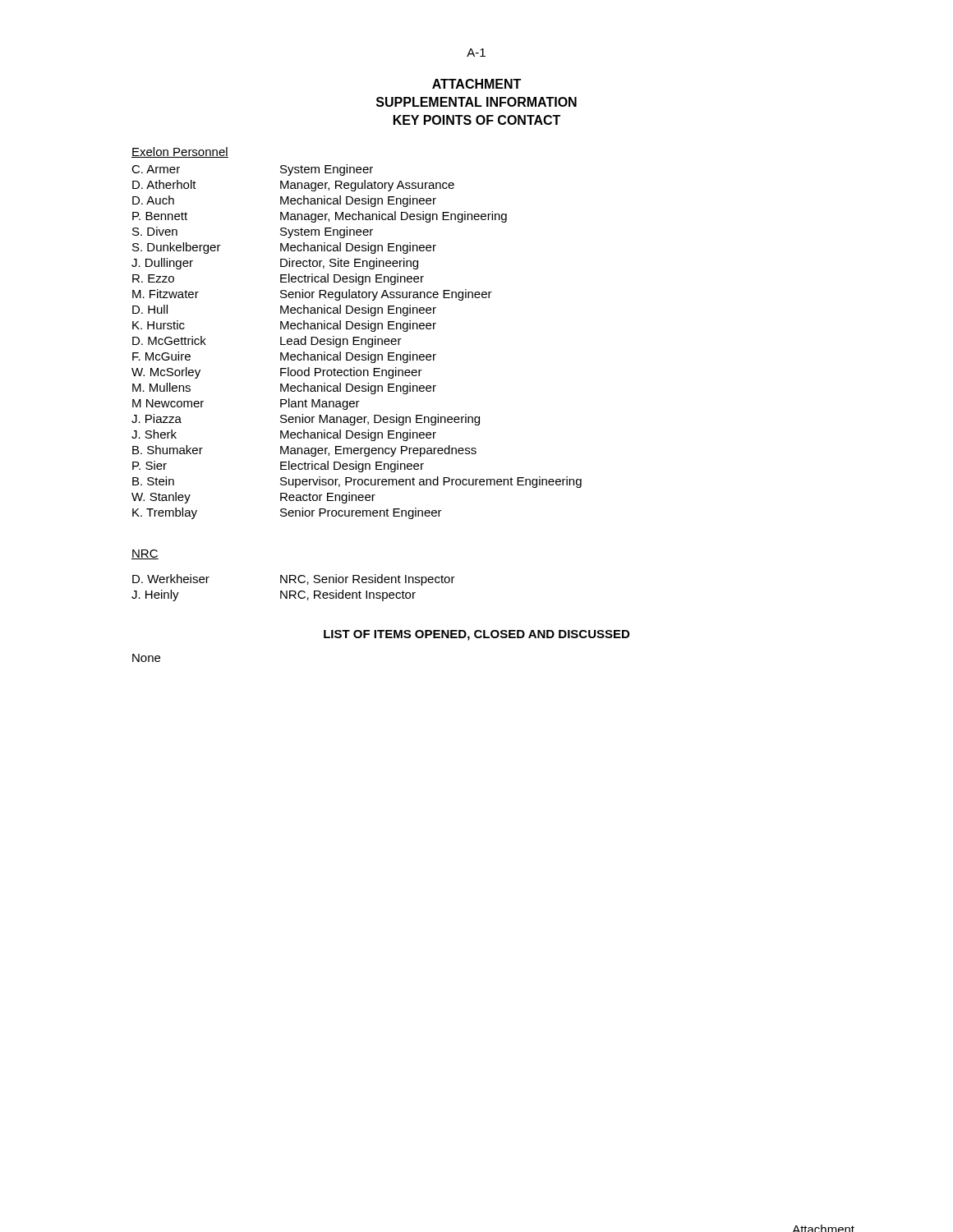Select the list item that says "P. Bennett Manager,"
Image resolution: width=953 pixels, height=1232 pixels.
point(501,216)
